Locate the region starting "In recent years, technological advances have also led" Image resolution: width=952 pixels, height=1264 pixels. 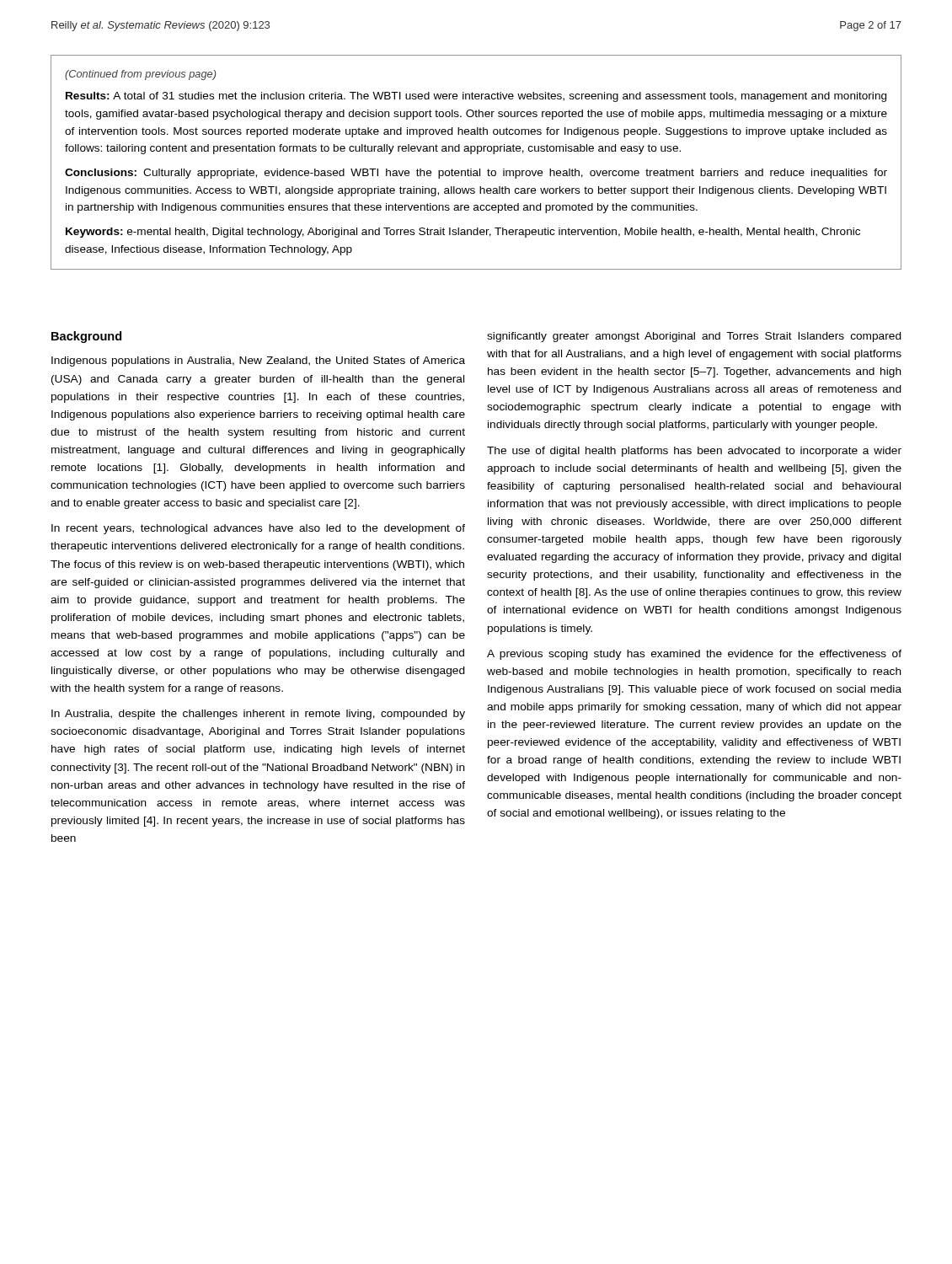point(258,608)
